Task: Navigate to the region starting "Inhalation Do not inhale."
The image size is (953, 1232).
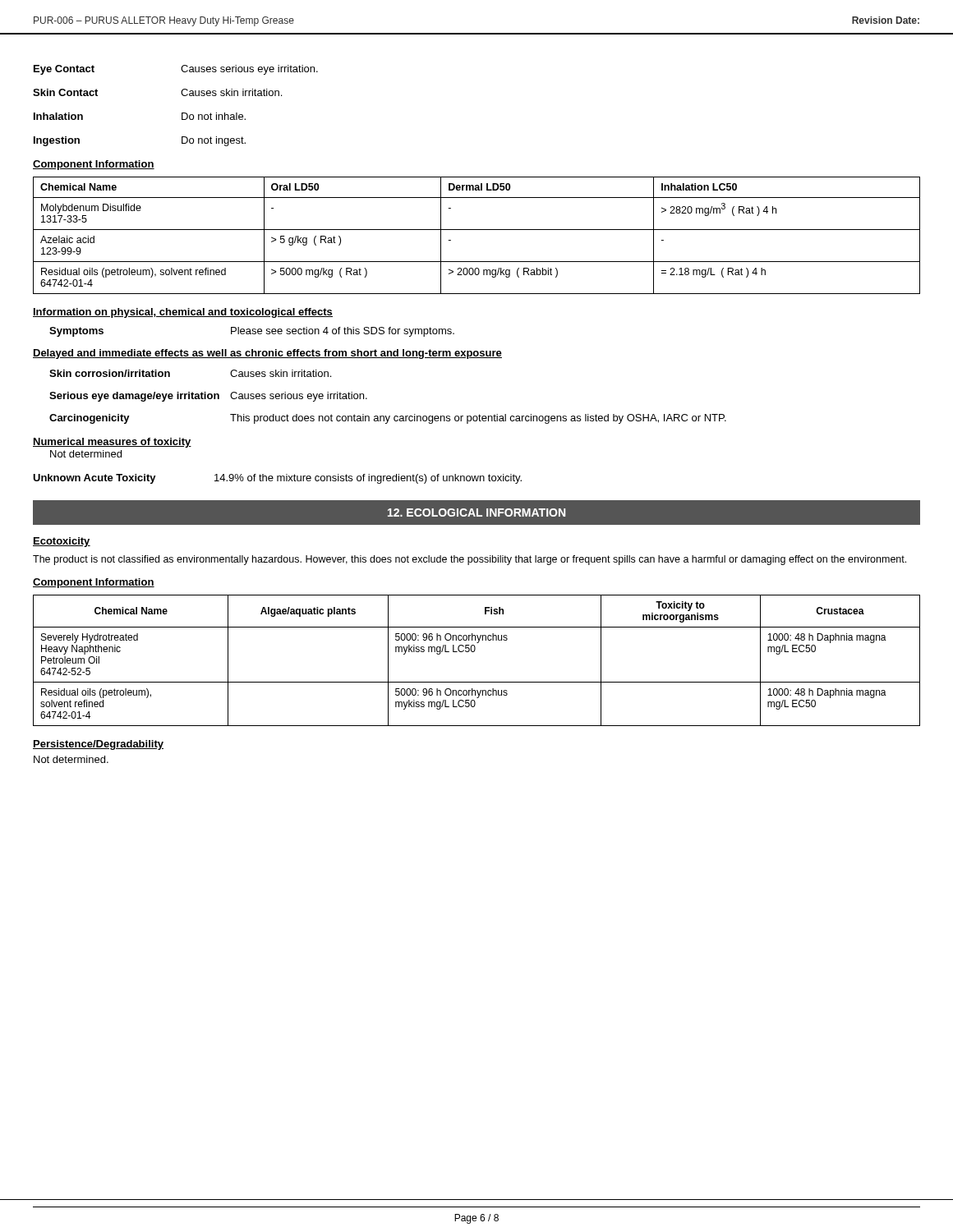Action: [59, 116]
